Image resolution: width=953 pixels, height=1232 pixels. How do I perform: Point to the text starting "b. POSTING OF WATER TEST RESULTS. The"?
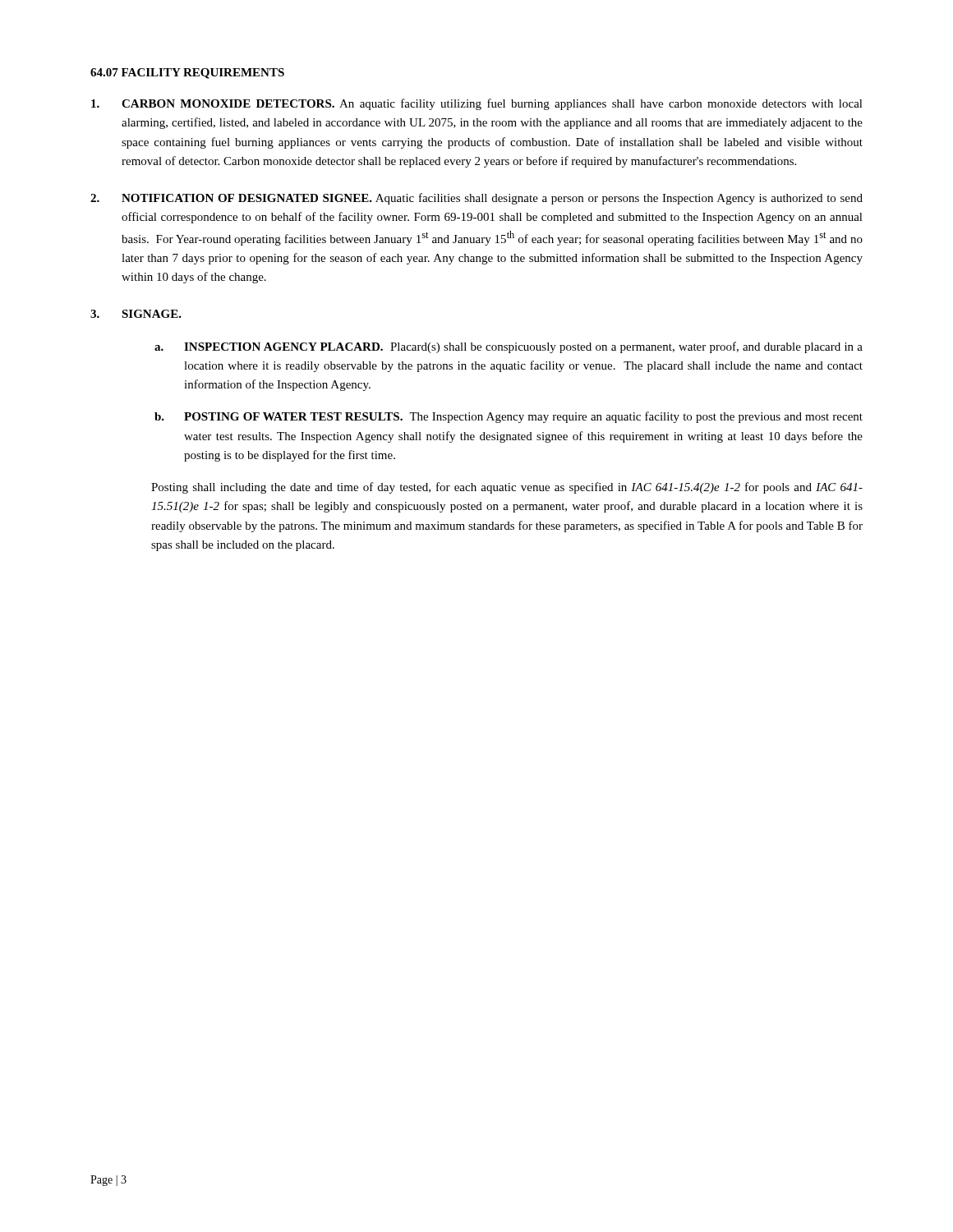click(509, 436)
